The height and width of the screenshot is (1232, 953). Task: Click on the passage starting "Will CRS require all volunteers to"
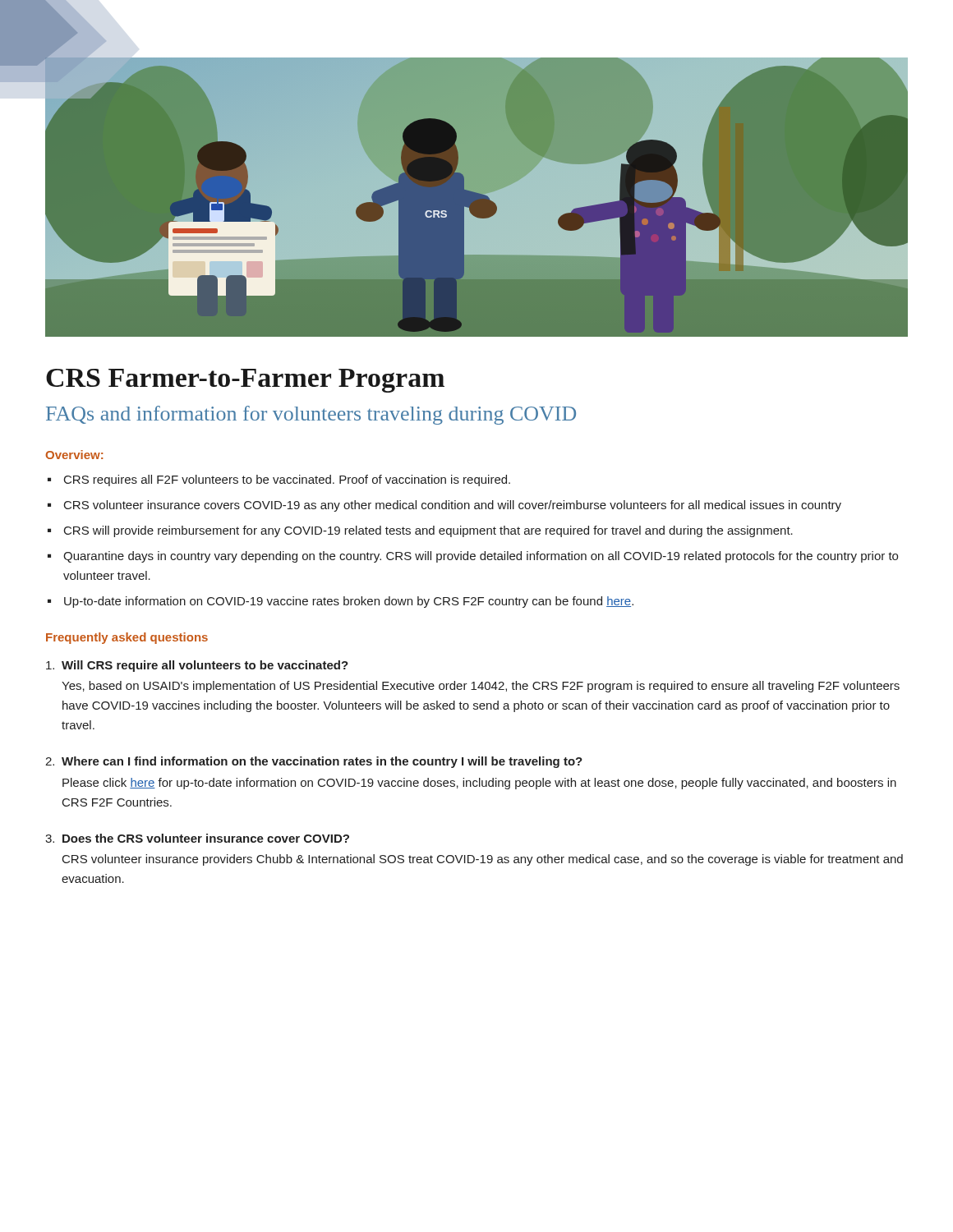pyautogui.click(x=476, y=695)
